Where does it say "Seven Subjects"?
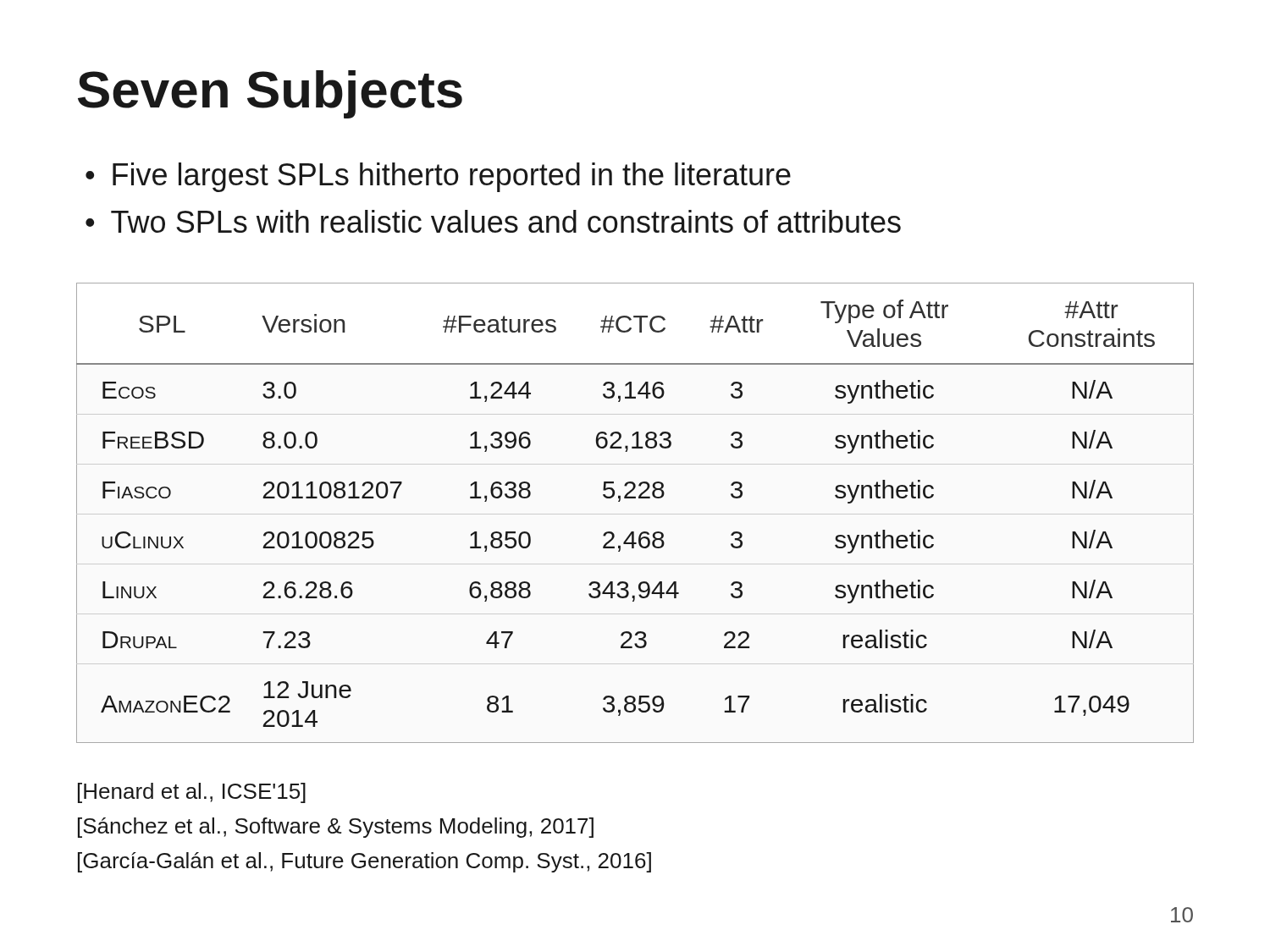 click(270, 89)
